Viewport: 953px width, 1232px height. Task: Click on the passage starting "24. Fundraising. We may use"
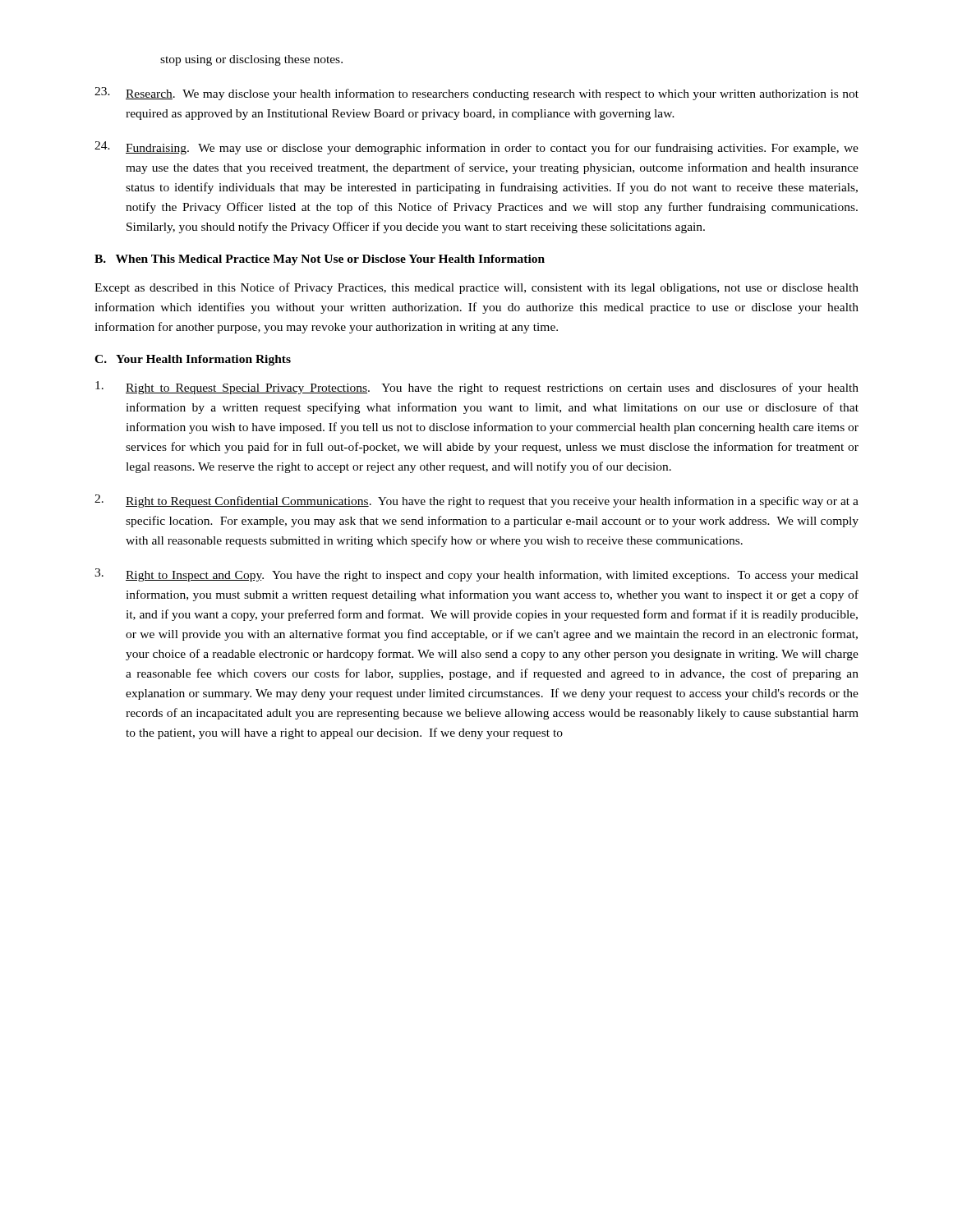click(476, 187)
